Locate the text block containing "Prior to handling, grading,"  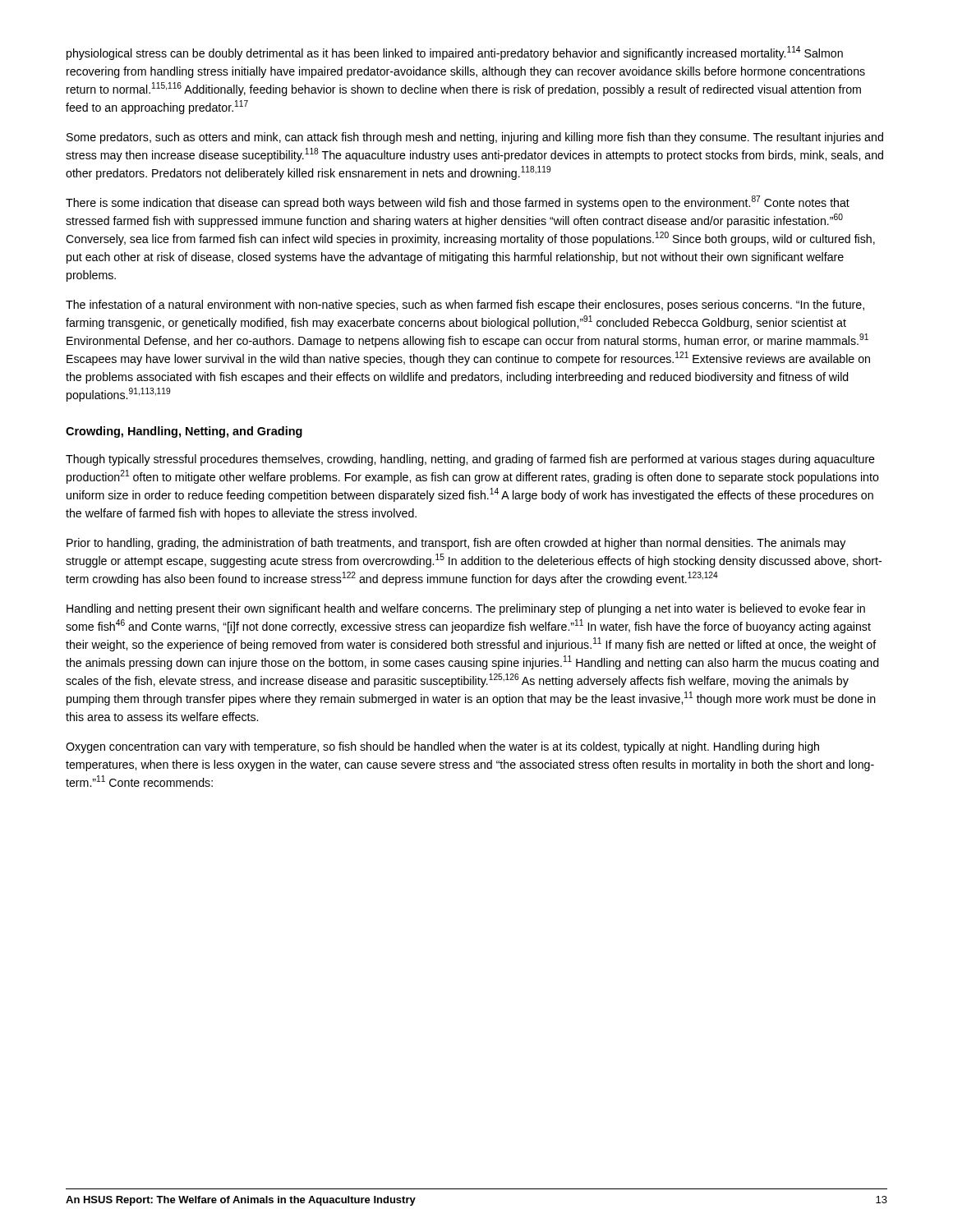476,561
